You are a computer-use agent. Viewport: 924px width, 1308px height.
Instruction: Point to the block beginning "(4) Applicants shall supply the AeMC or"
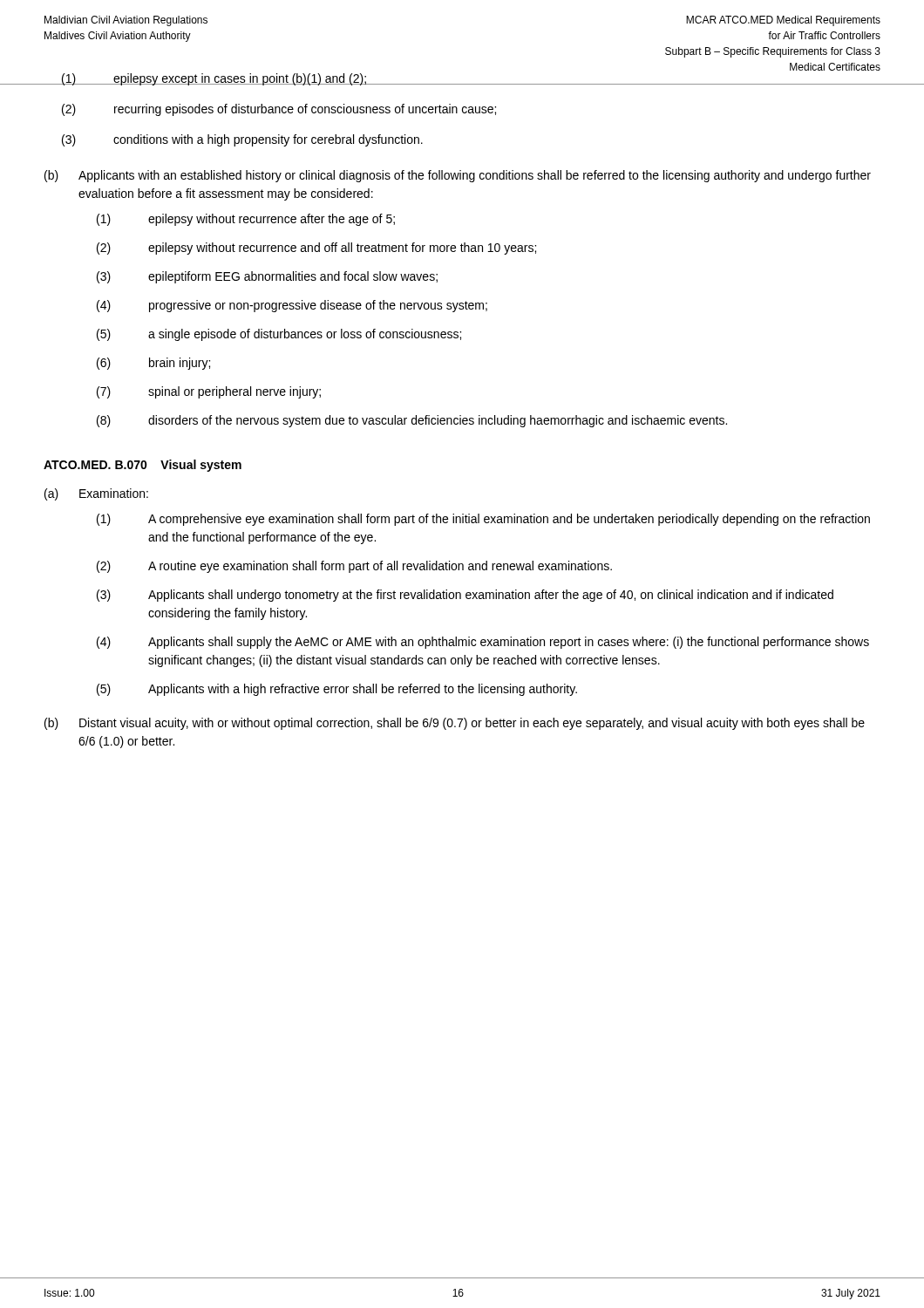pyautogui.click(x=479, y=651)
